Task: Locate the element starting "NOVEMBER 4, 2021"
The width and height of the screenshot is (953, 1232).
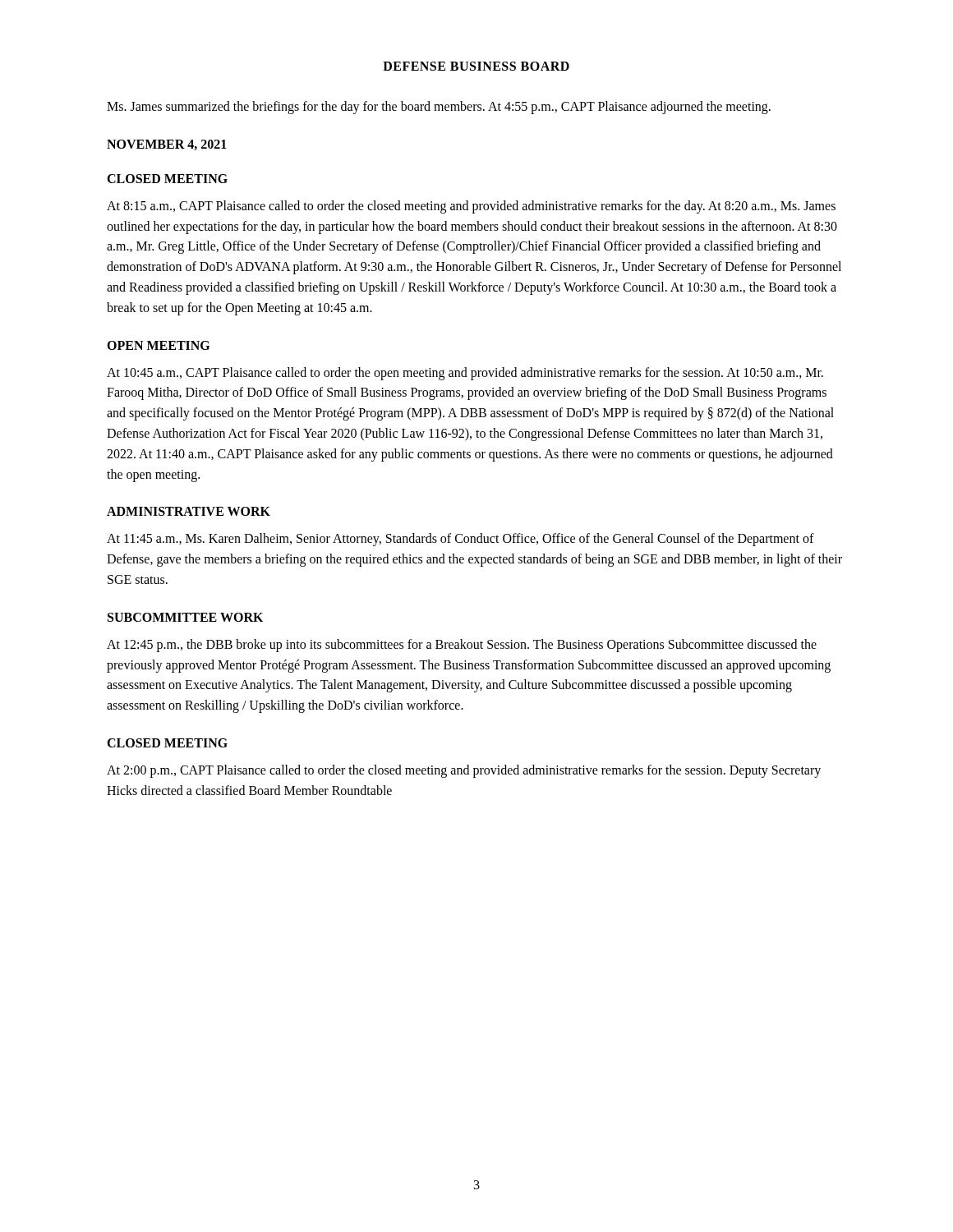Action: [x=167, y=144]
